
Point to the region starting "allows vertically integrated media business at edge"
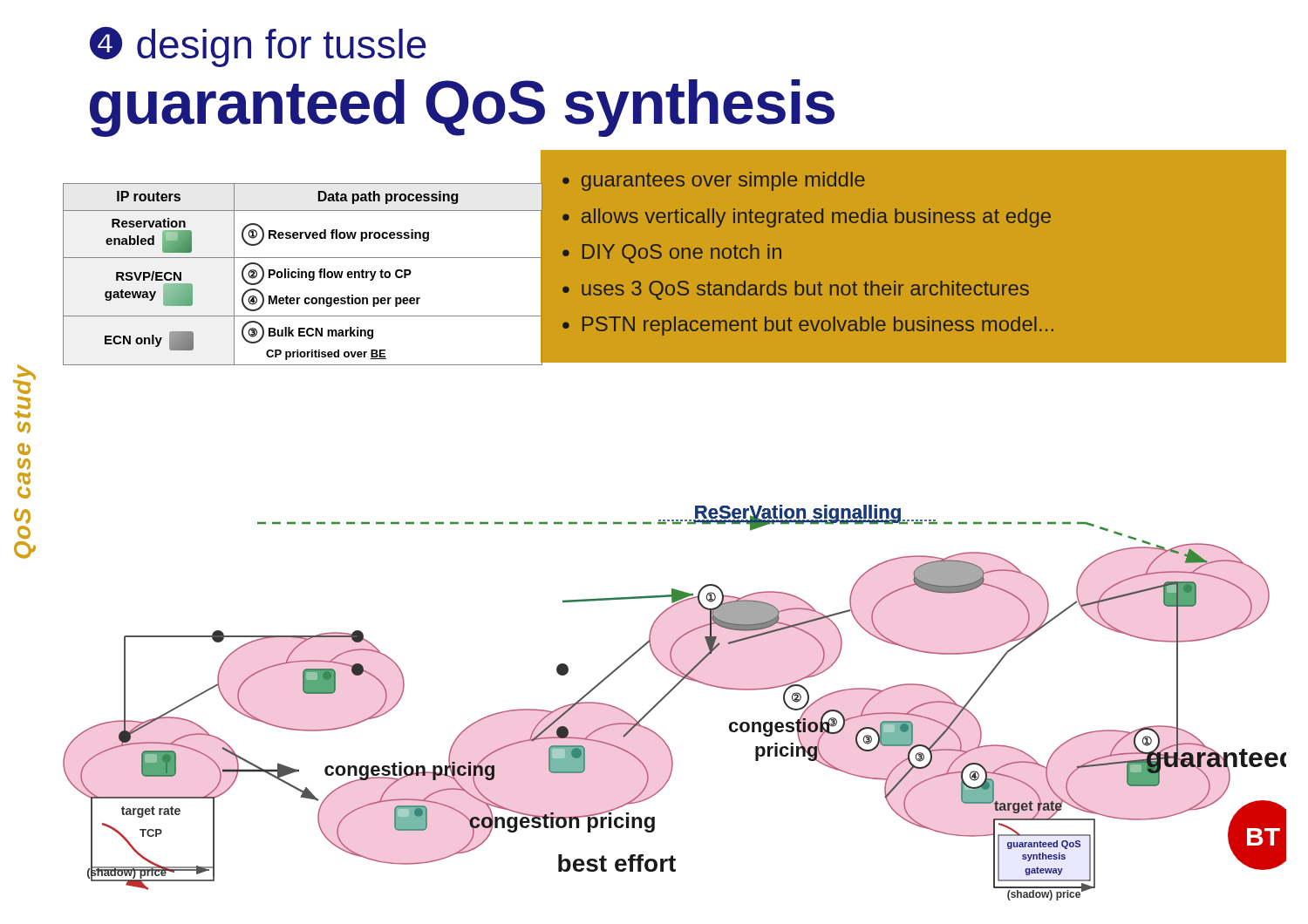[x=923, y=216]
